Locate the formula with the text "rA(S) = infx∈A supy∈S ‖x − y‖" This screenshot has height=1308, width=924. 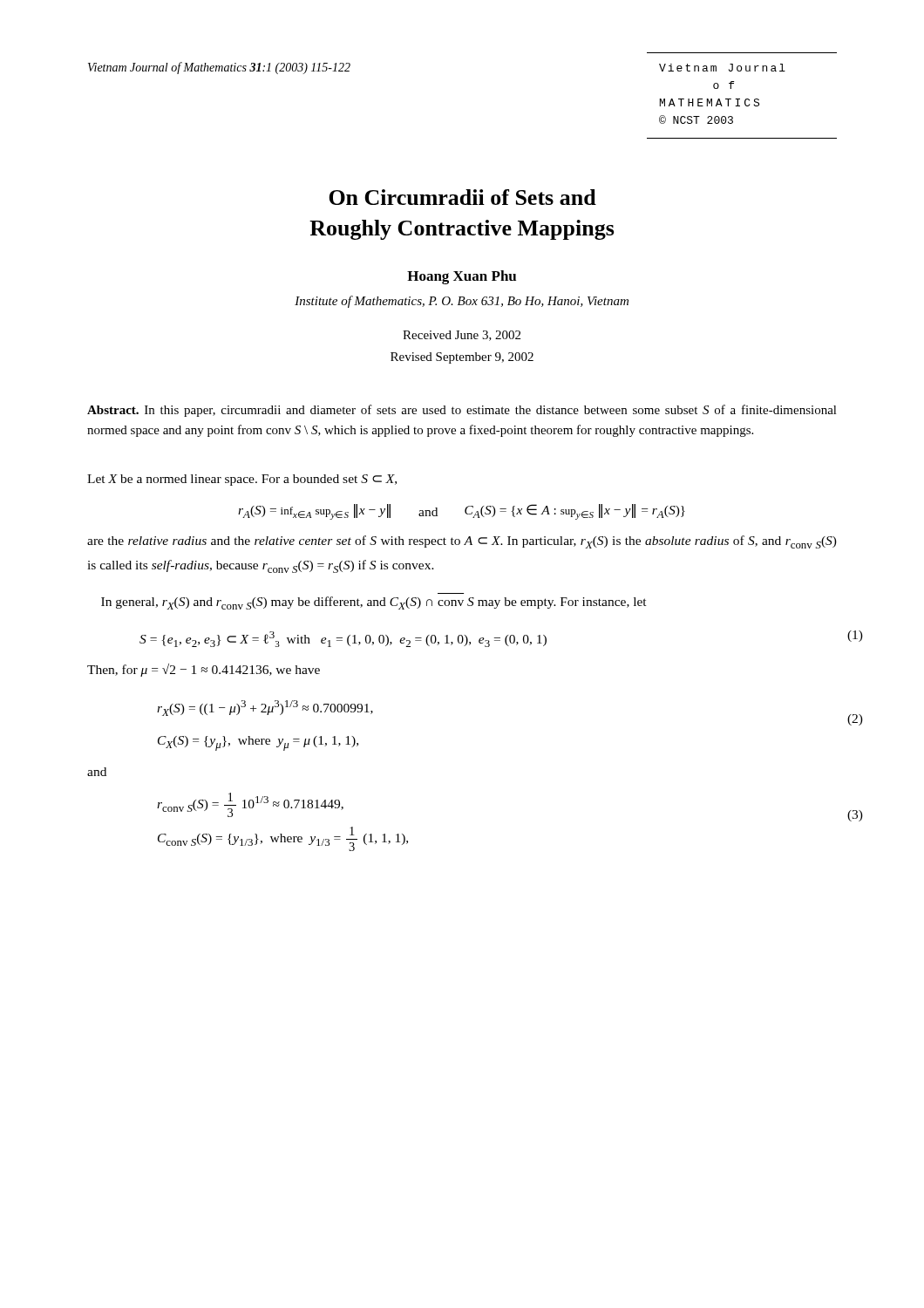tap(462, 512)
